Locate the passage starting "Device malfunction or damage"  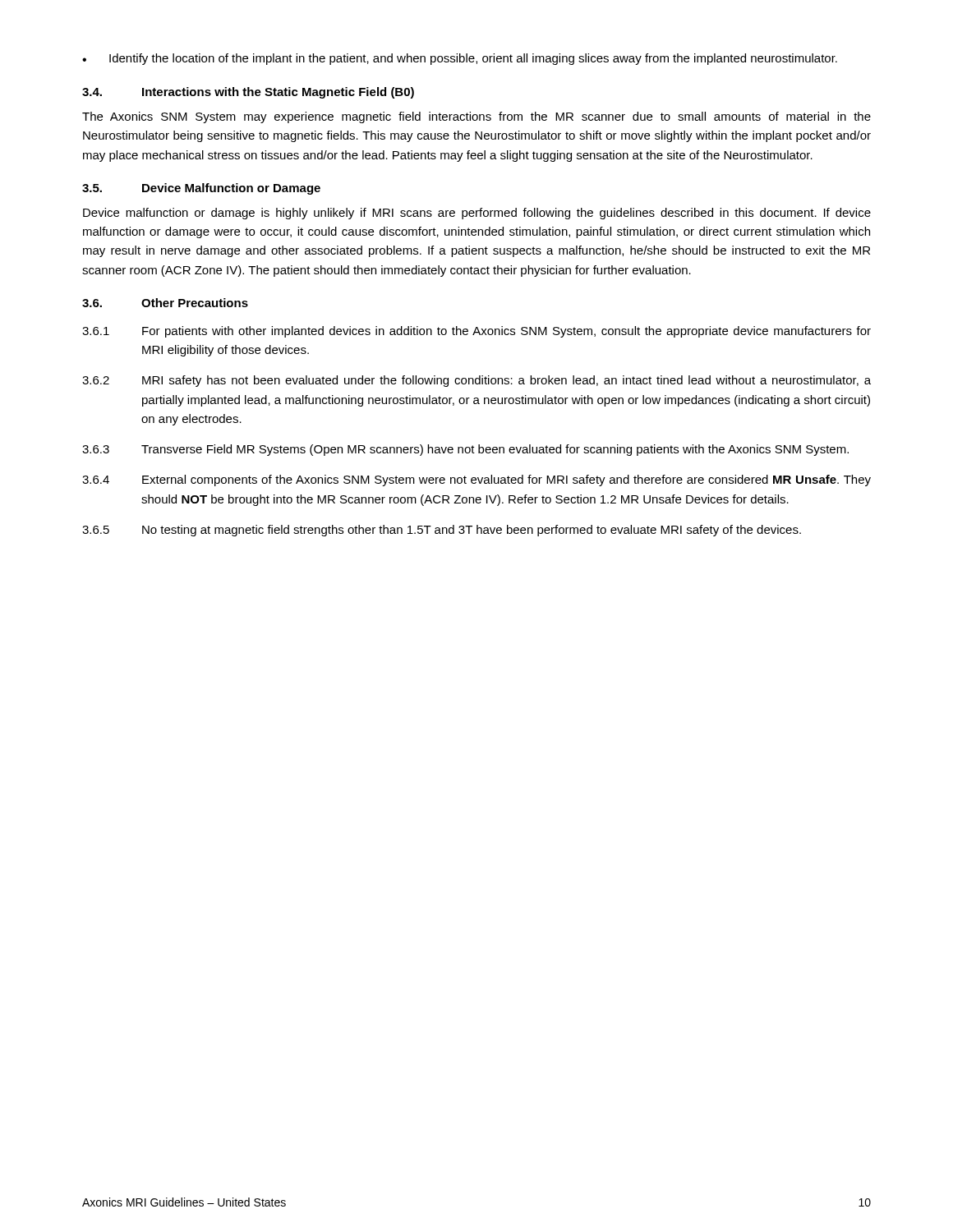[476, 241]
